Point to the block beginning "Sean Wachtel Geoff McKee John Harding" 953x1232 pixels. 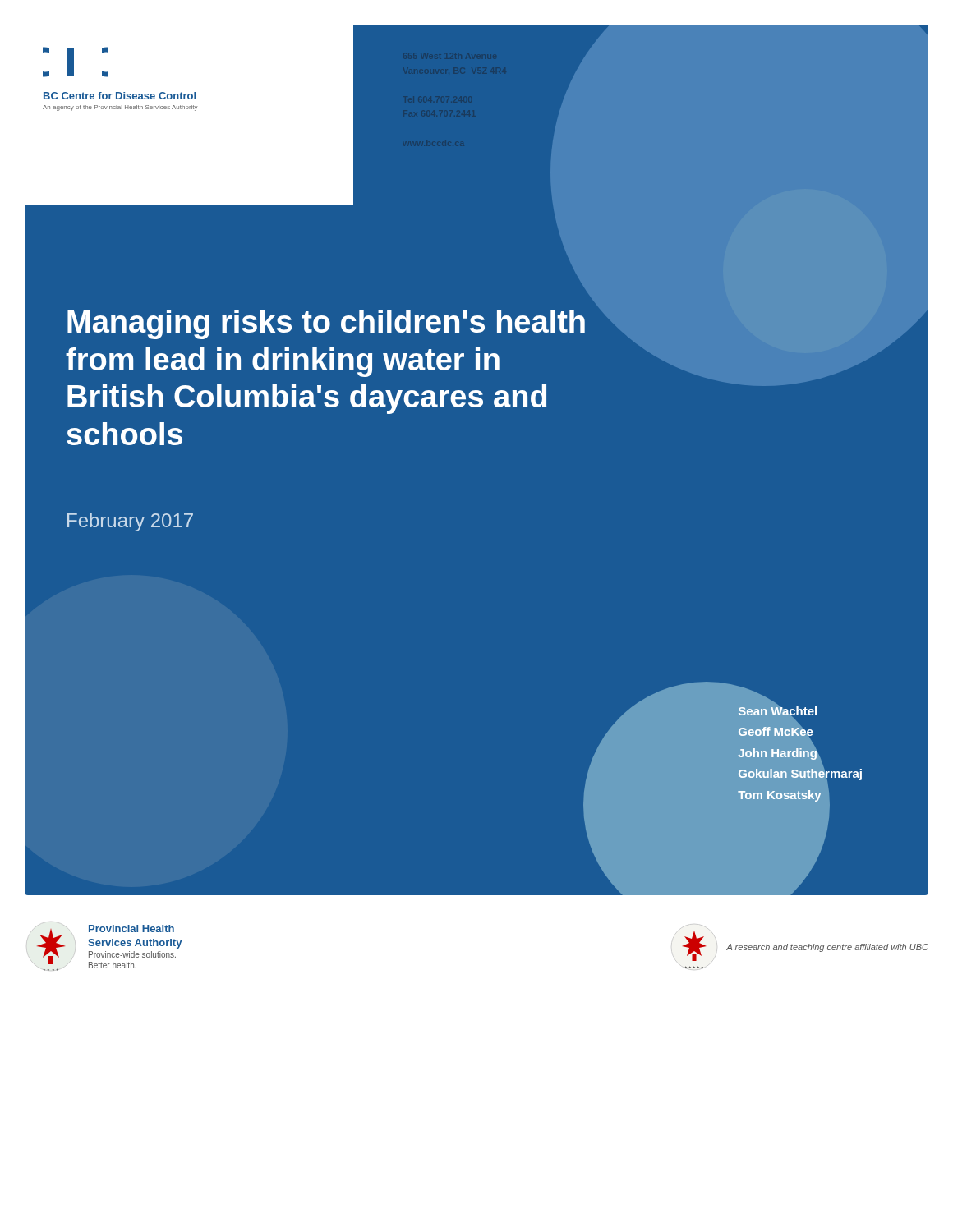[800, 753]
